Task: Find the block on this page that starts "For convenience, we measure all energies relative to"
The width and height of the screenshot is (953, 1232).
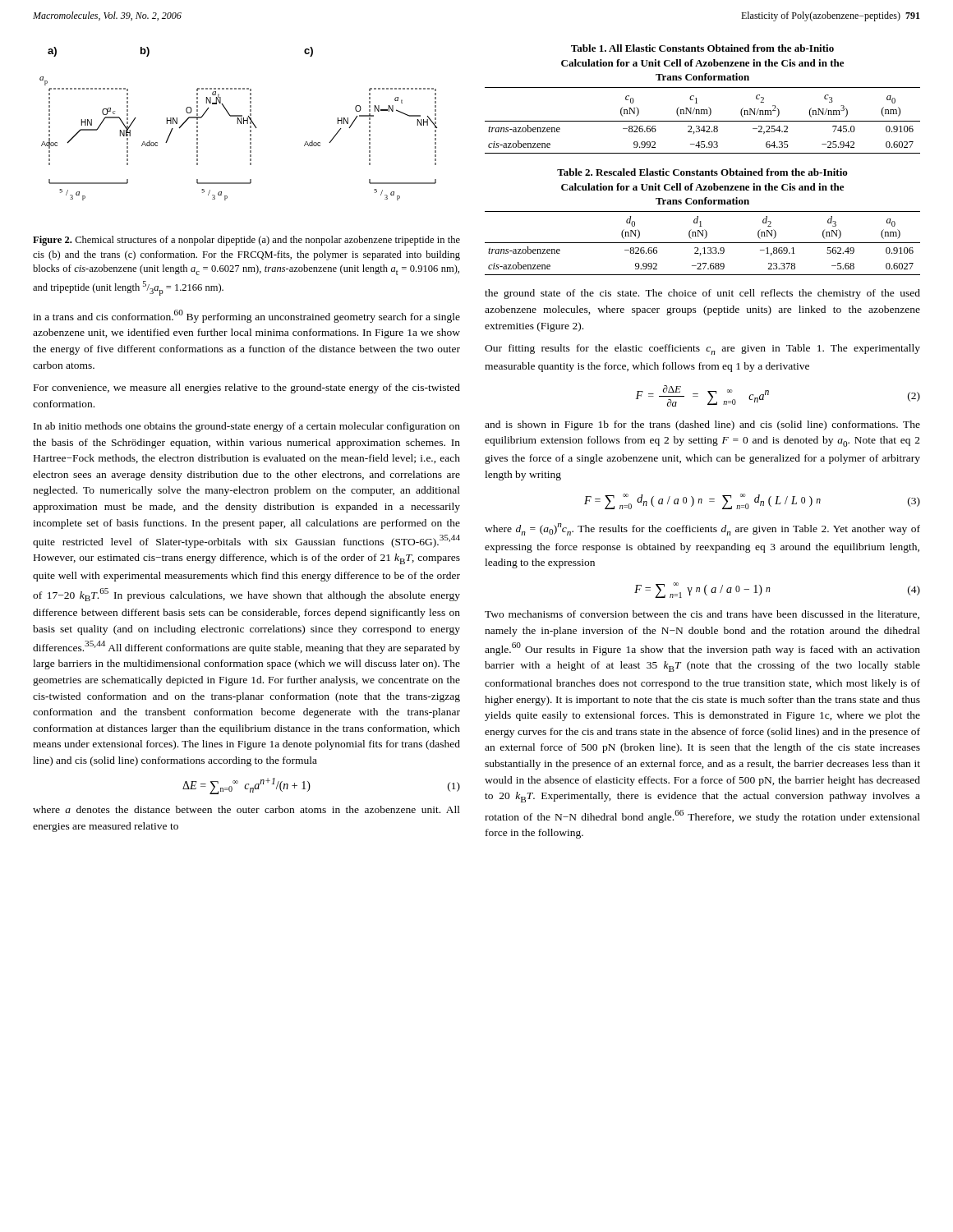Action: 246,395
